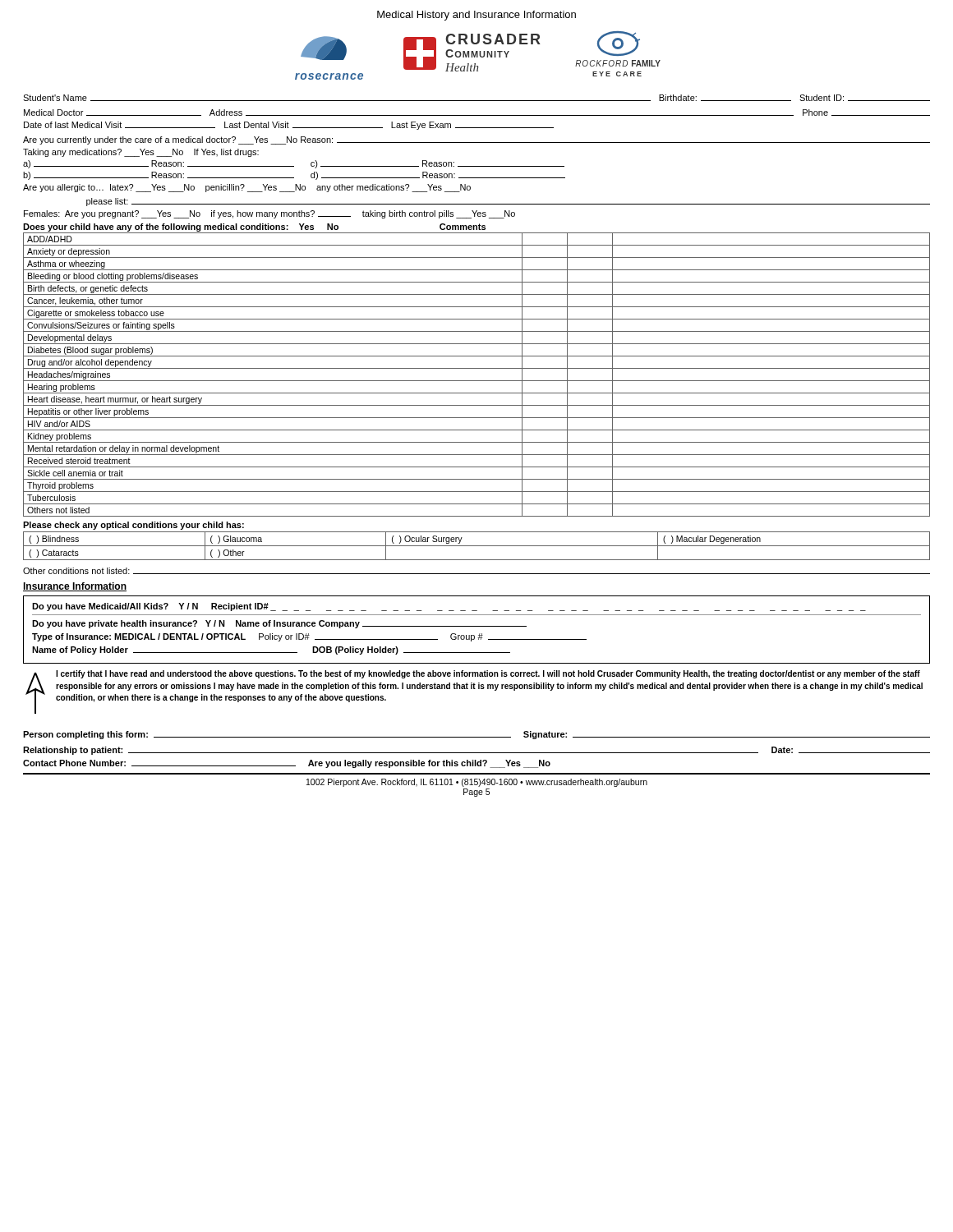Find the text block that reads "Contact Phone Number: Are you legally responsible"
Viewport: 953px width, 1232px height.
click(x=287, y=763)
